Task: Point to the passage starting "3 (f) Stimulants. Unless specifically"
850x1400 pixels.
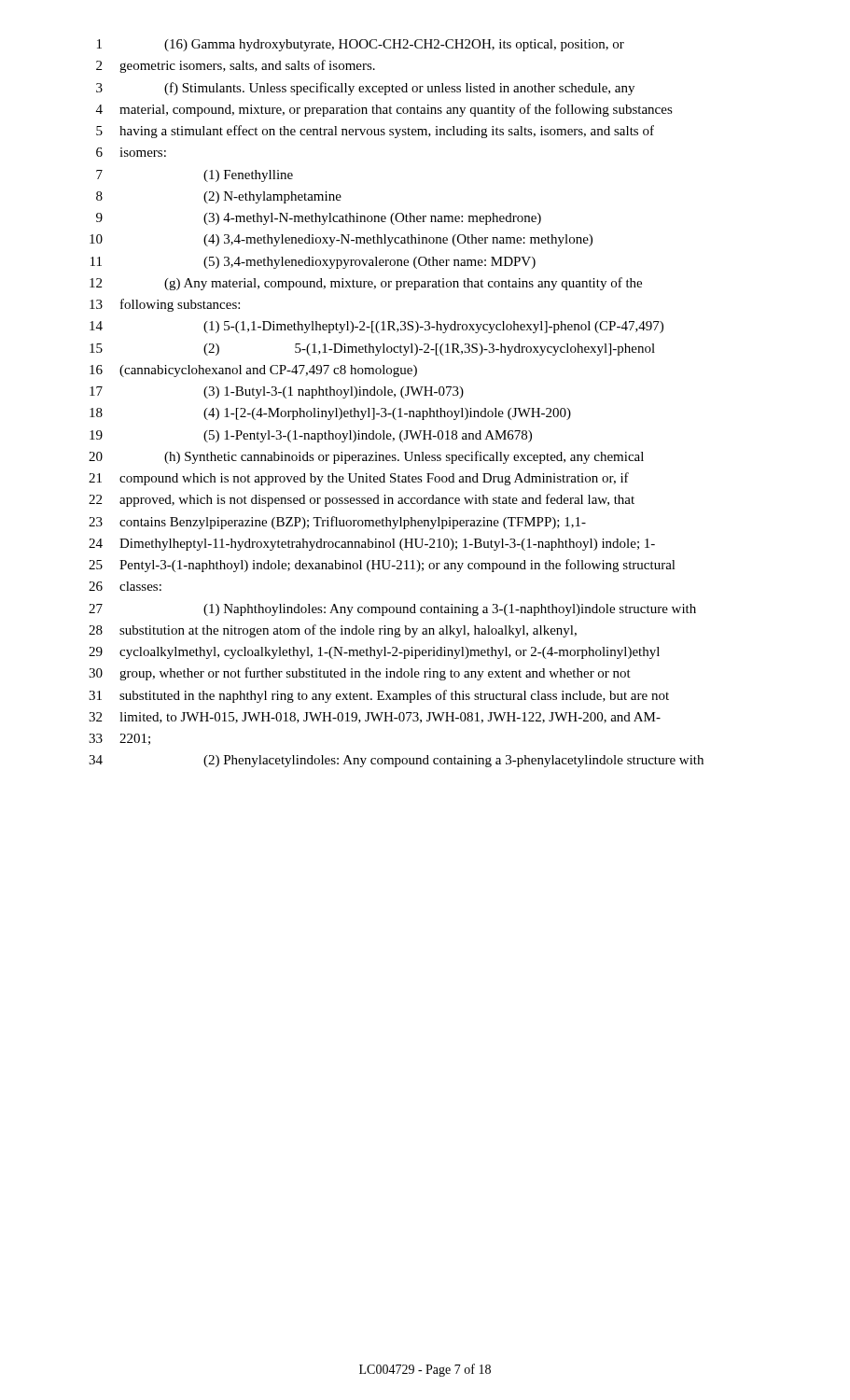Action: (425, 88)
